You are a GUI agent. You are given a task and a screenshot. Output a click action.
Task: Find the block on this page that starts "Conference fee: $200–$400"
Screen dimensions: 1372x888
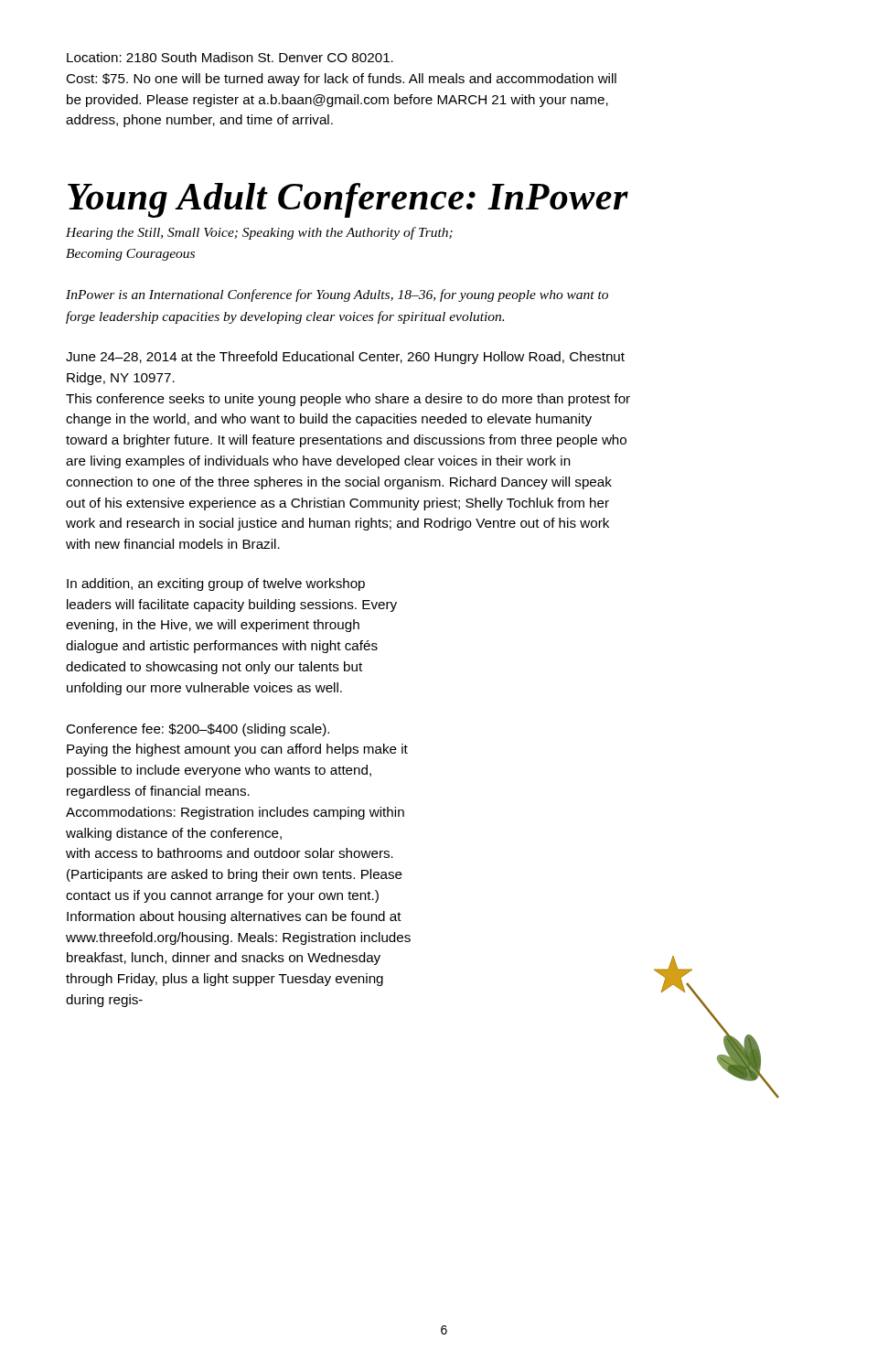tap(238, 864)
